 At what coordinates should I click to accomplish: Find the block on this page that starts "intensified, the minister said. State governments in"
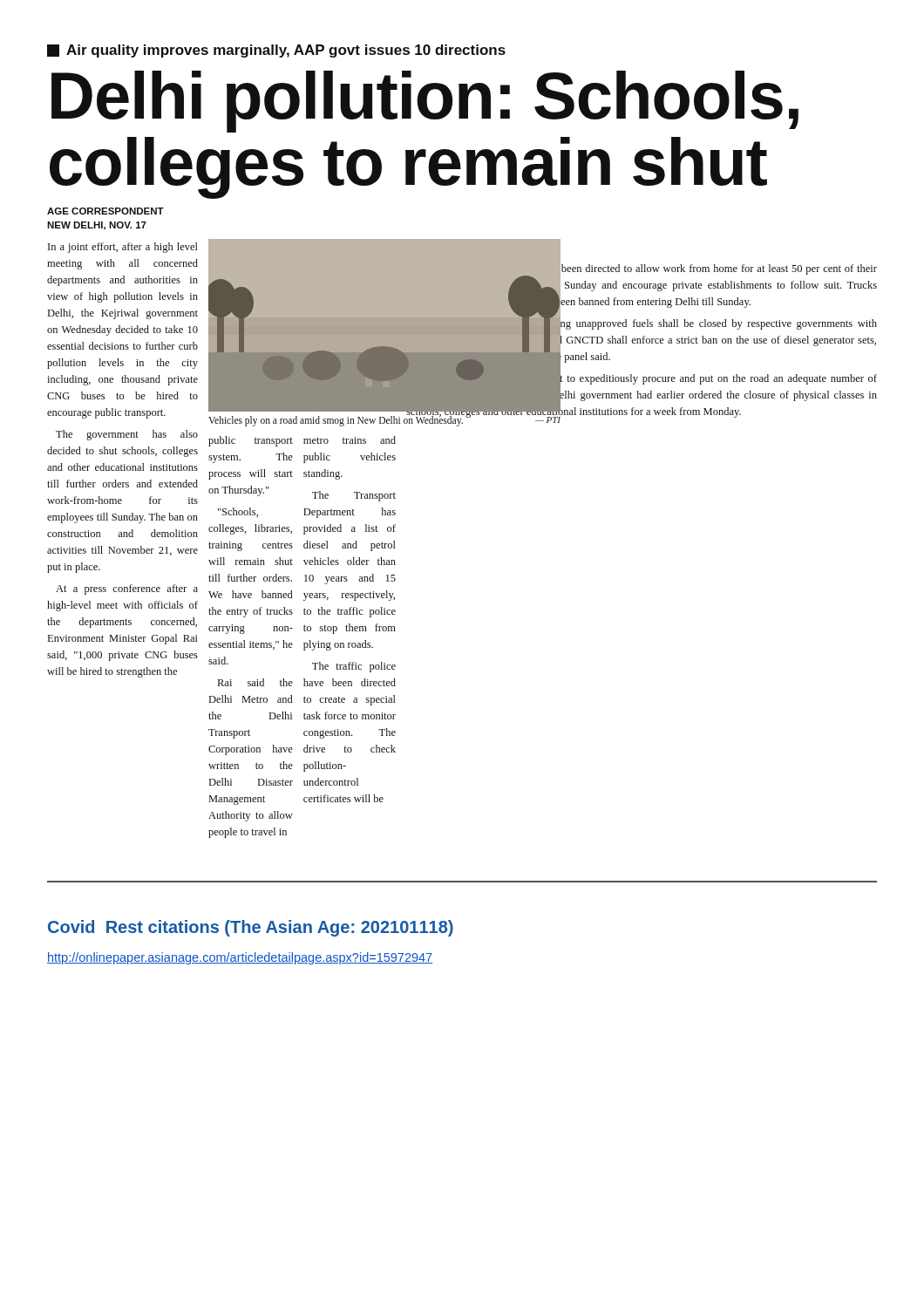point(642,330)
